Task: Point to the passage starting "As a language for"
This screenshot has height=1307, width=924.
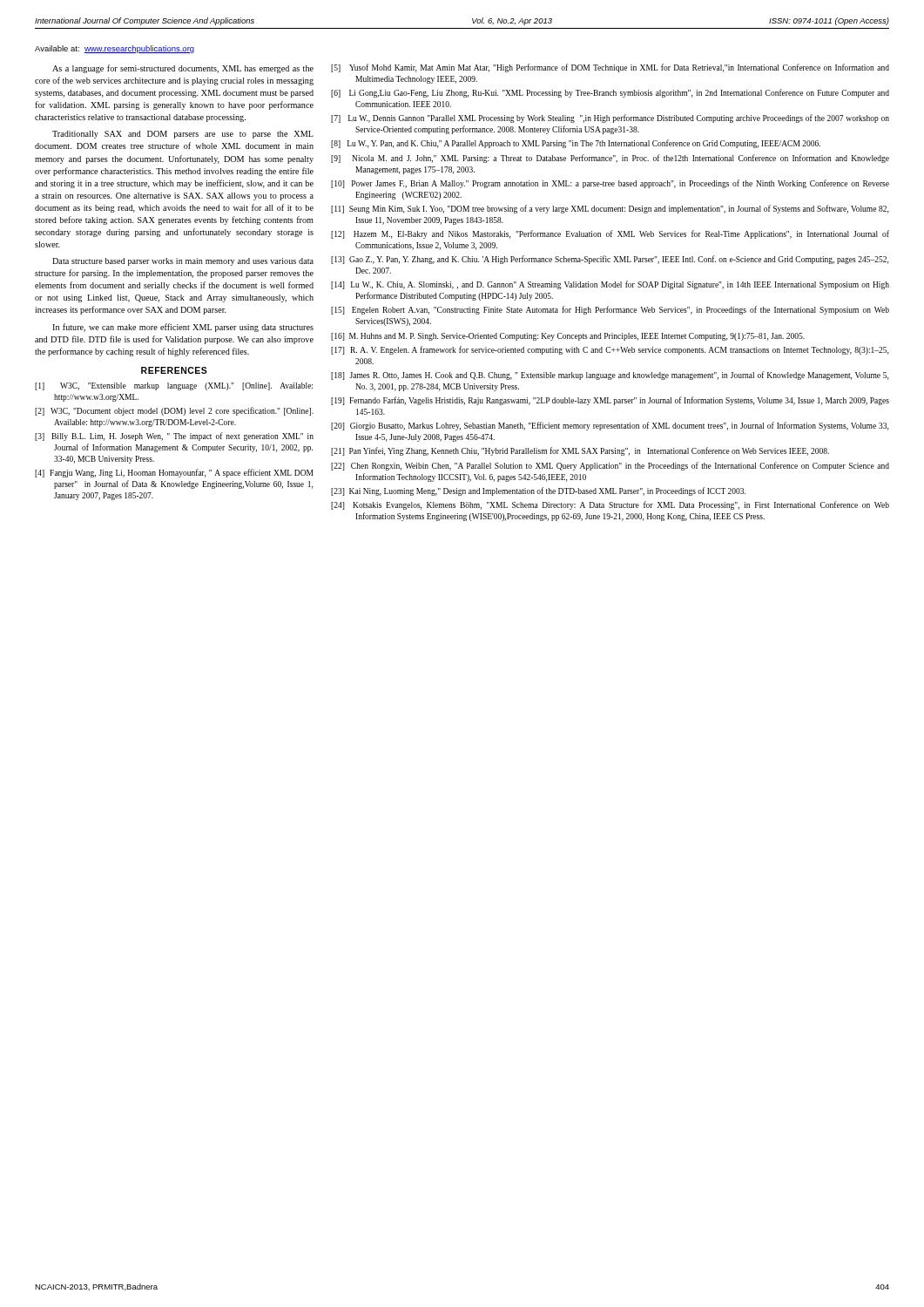Action: pos(174,210)
